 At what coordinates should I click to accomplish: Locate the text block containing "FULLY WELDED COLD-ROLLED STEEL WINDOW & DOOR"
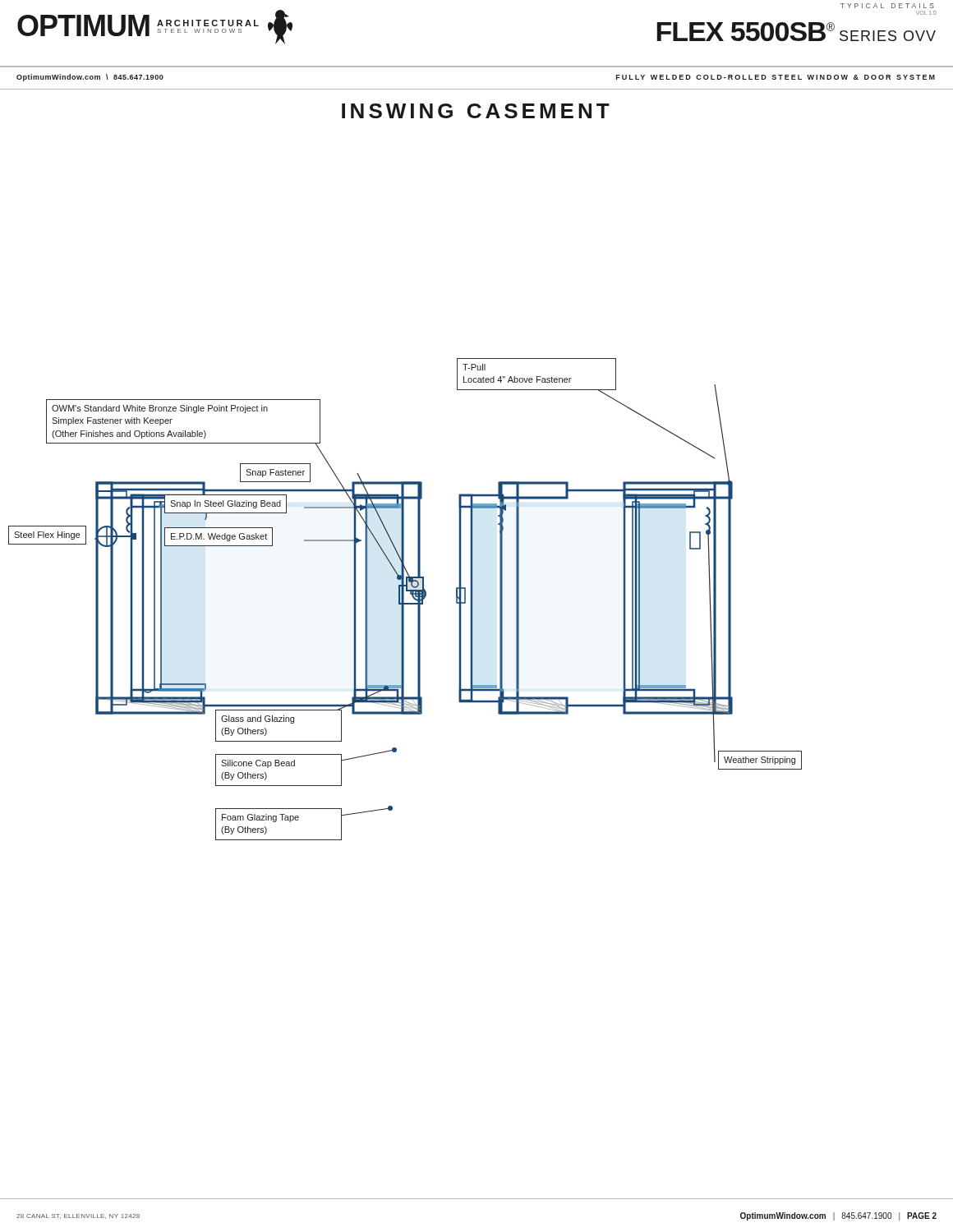[776, 77]
